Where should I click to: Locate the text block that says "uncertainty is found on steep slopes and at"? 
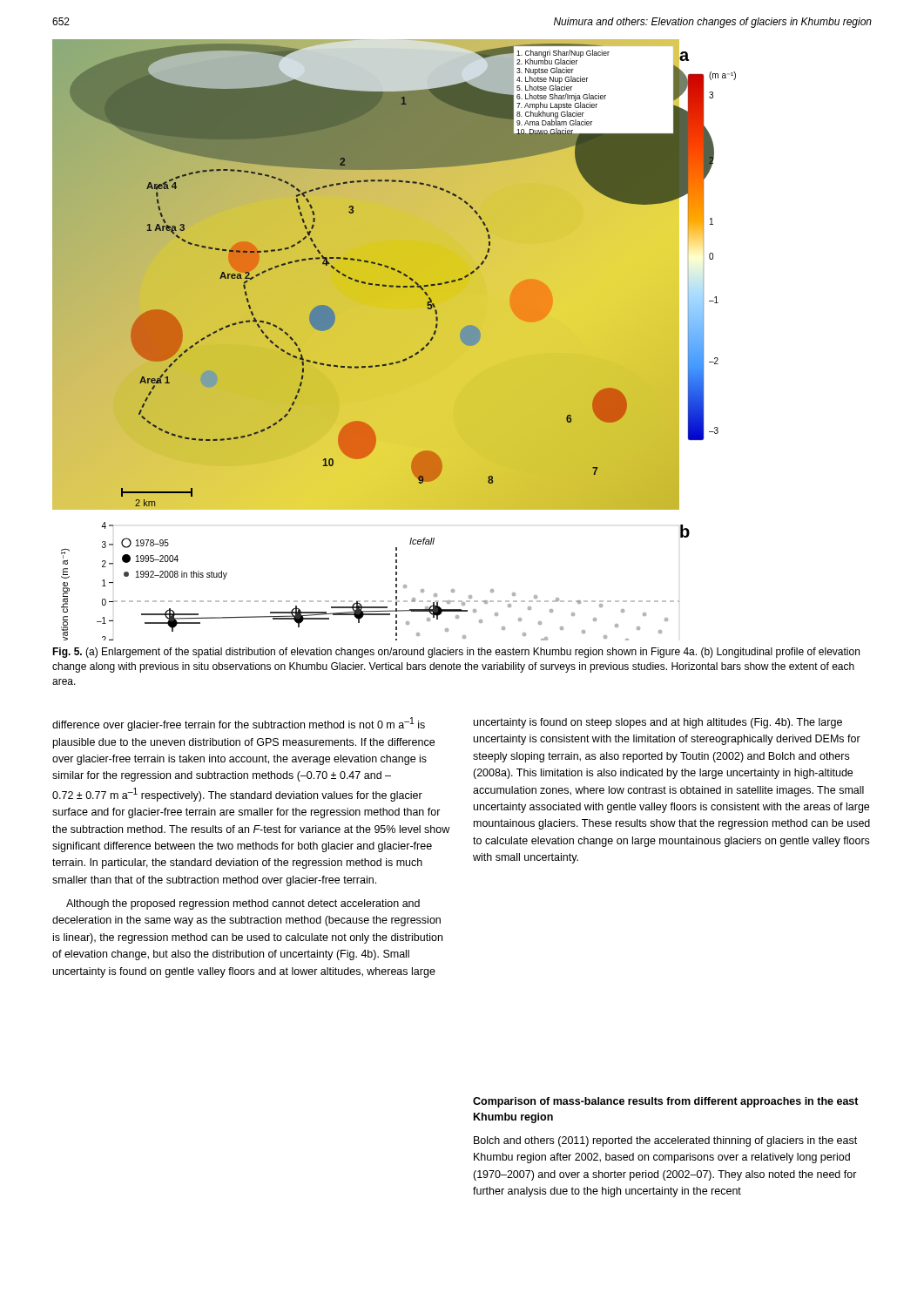coord(672,790)
